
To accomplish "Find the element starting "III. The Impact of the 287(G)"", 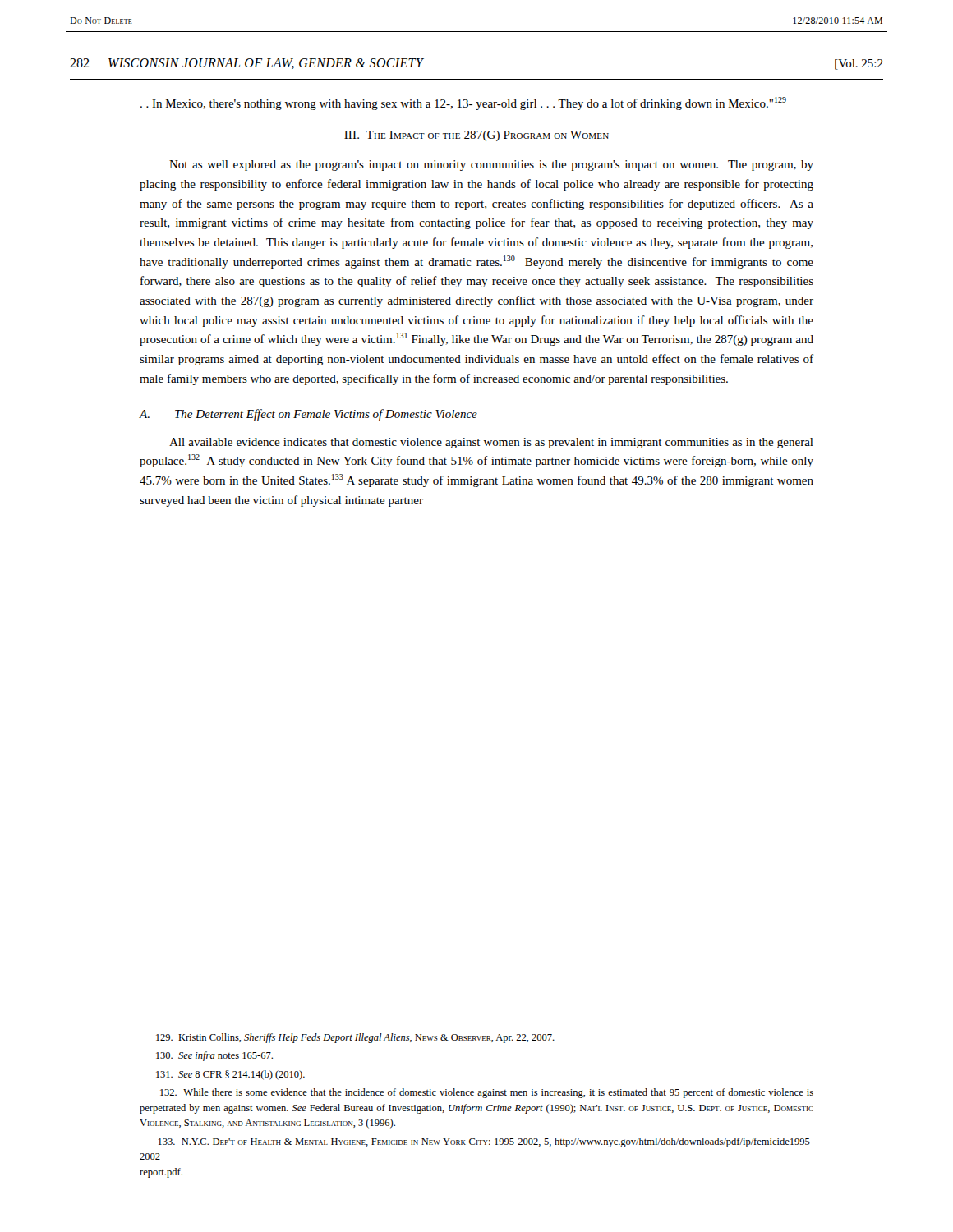I will point(476,135).
